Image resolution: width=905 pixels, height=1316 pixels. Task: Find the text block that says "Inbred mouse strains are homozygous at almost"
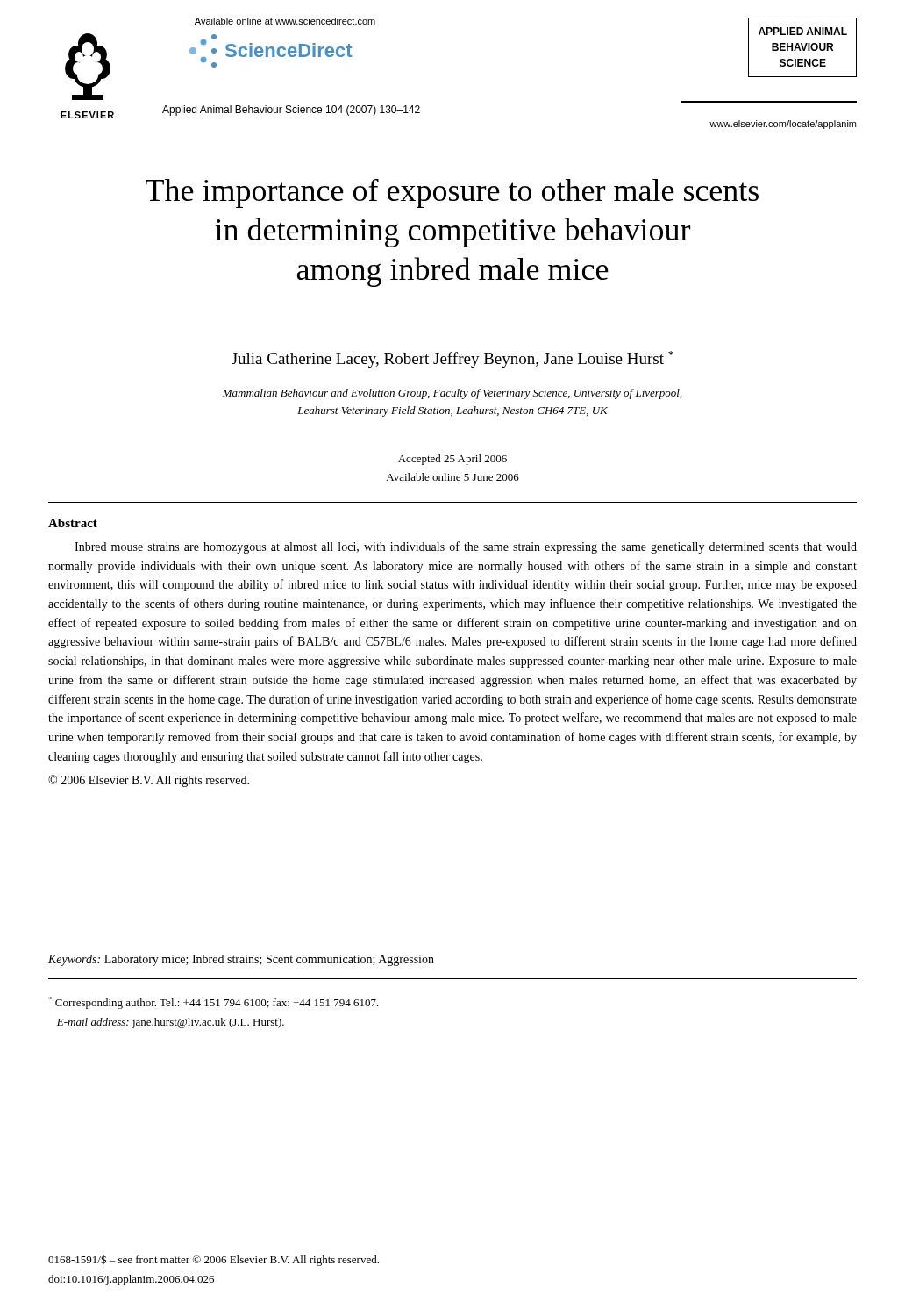coord(452,664)
